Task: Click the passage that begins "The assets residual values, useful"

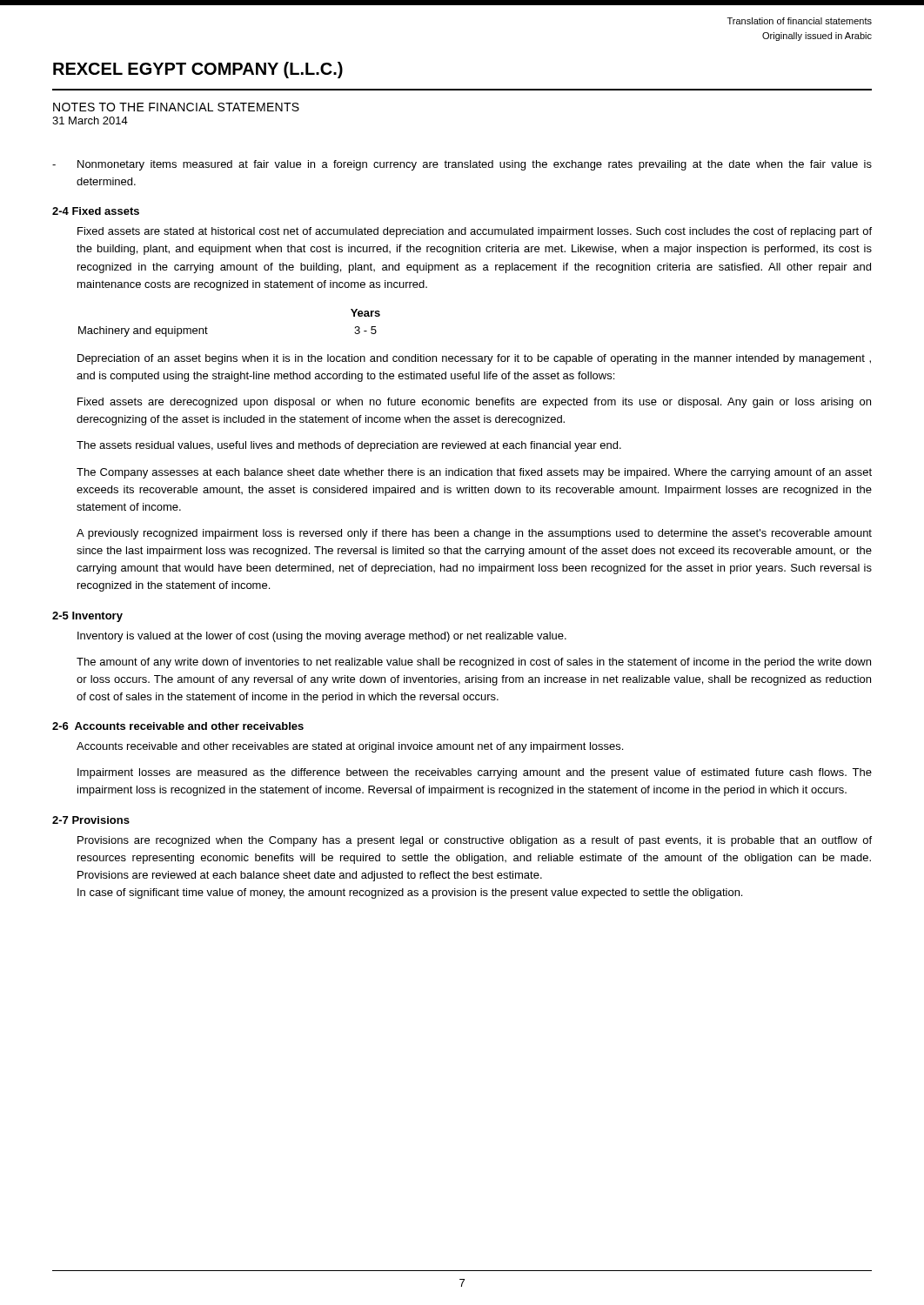Action: click(349, 445)
